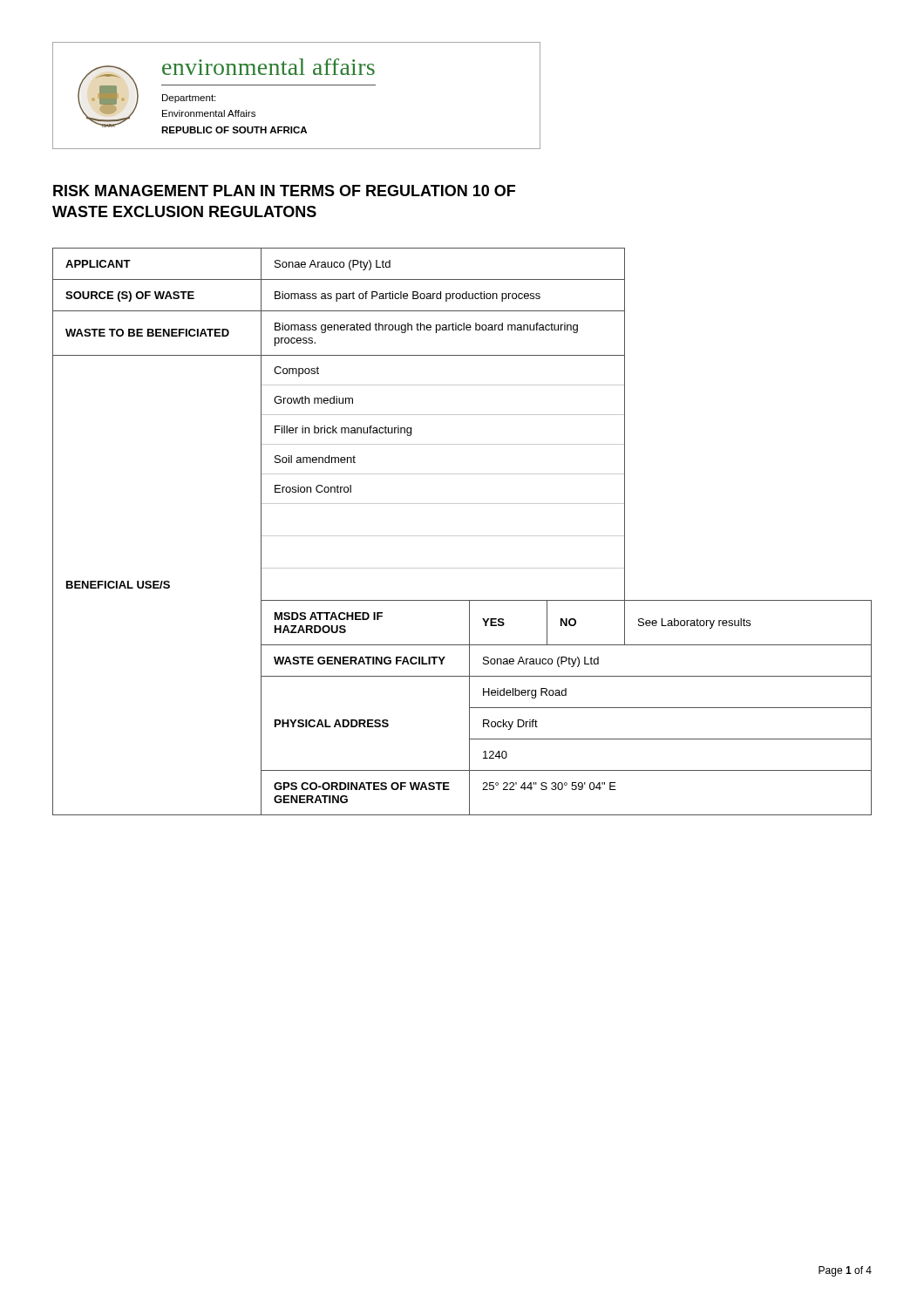The height and width of the screenshot is (1308, 924).
Task: Click the logo
Action: pos(296,96)
